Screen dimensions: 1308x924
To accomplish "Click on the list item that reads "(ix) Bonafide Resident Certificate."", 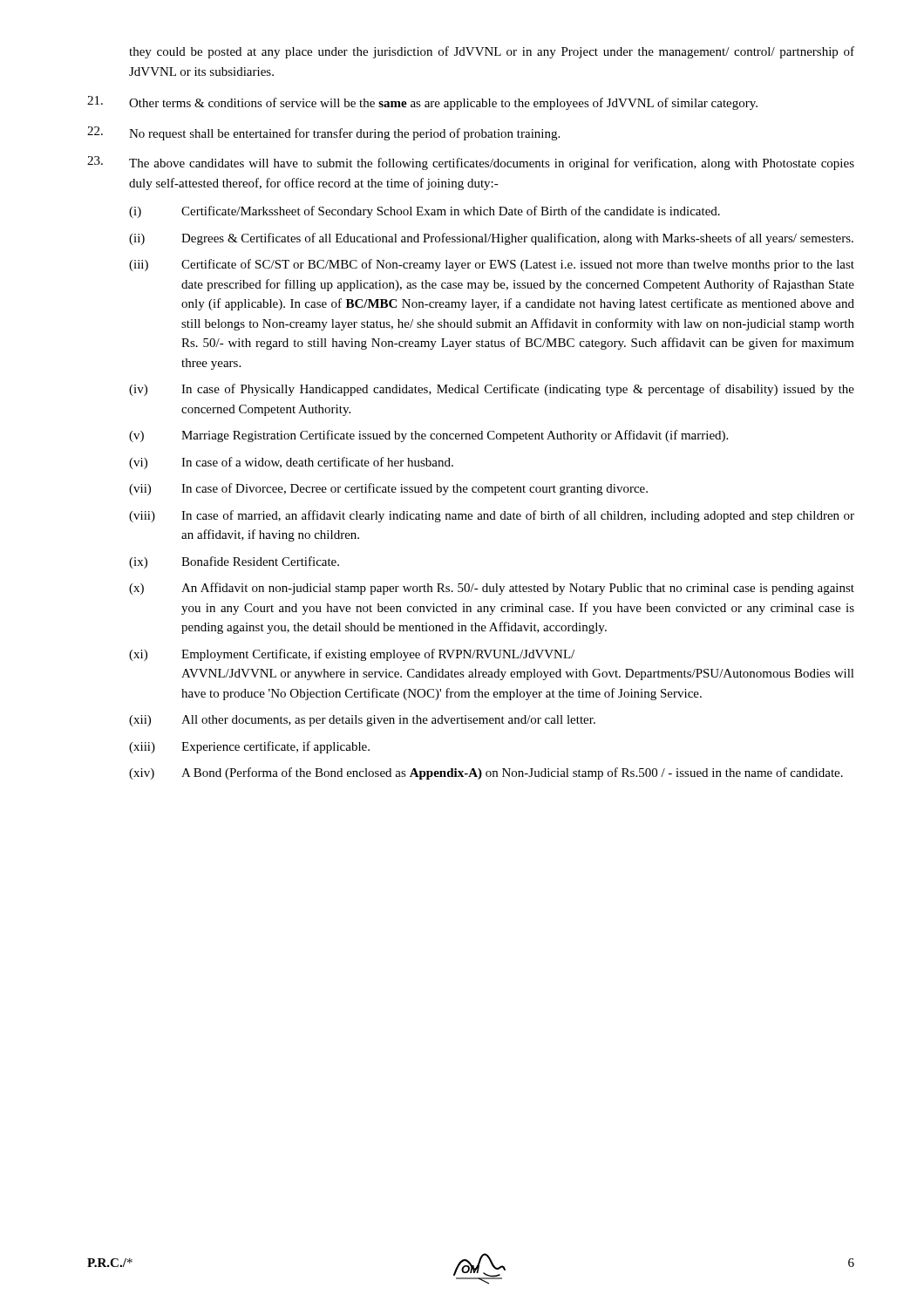I will (x=234, y=562).
